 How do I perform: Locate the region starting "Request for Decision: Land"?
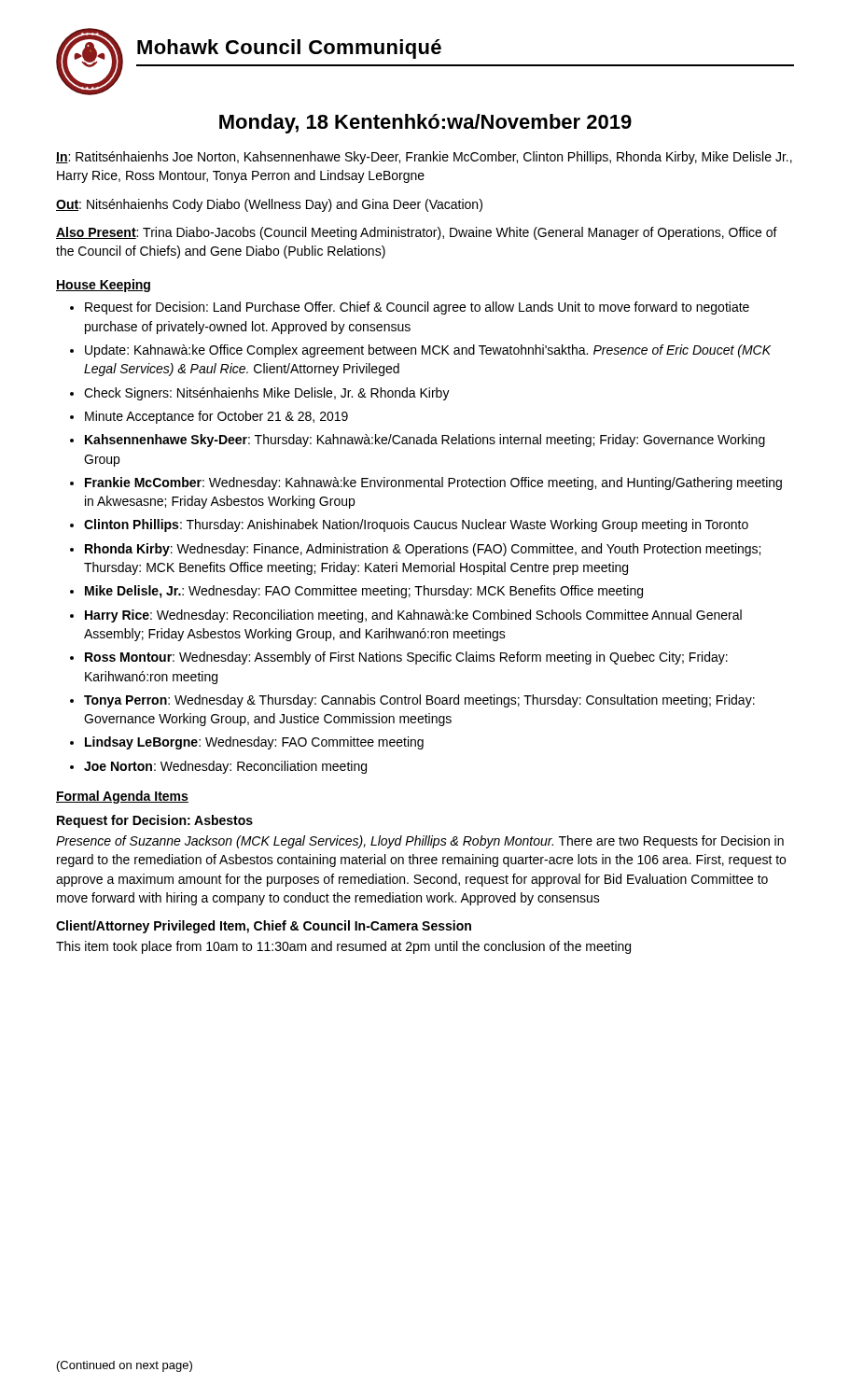(x=417, y=317)
